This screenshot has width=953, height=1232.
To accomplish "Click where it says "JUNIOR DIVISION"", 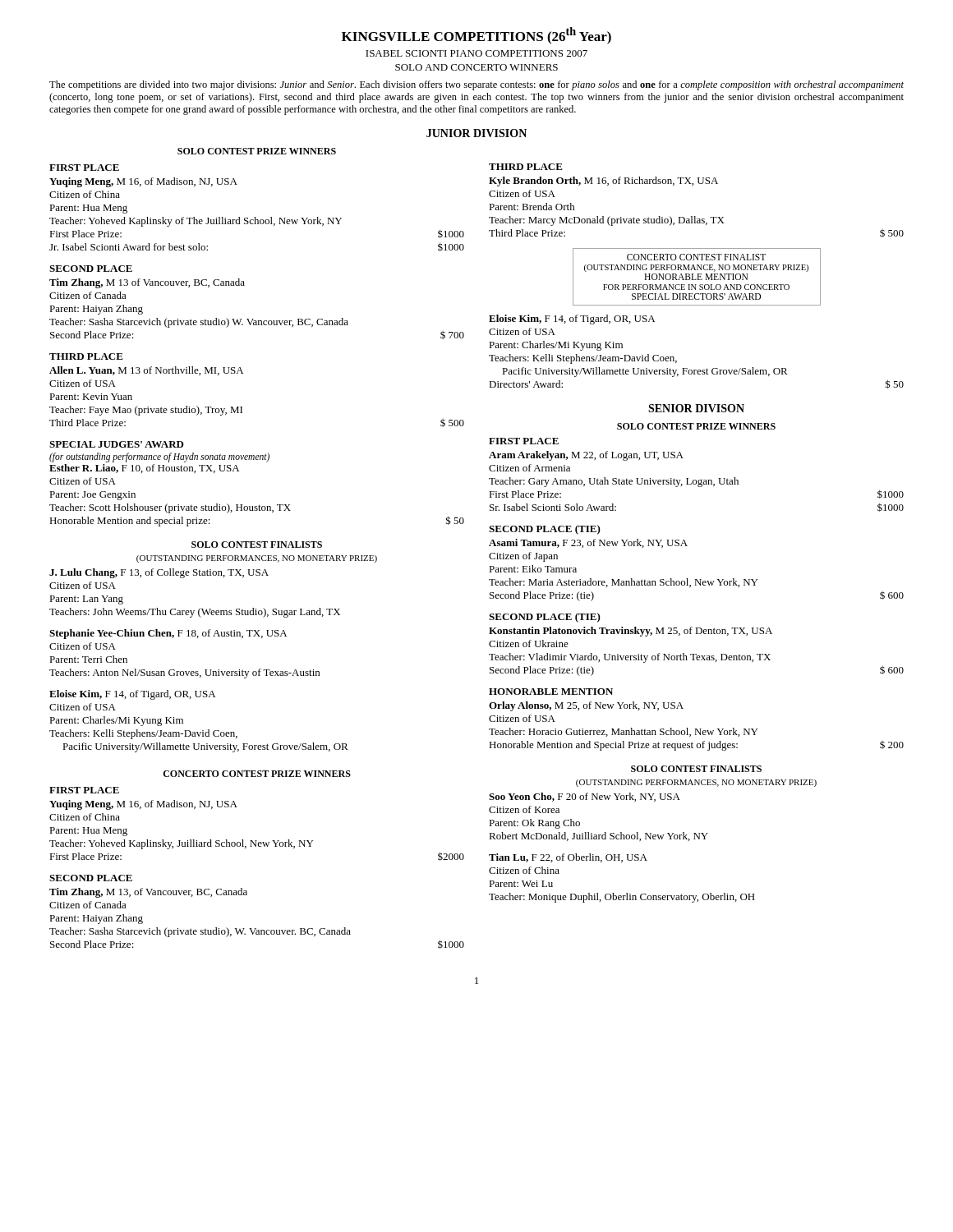I will tap(476, 133).
